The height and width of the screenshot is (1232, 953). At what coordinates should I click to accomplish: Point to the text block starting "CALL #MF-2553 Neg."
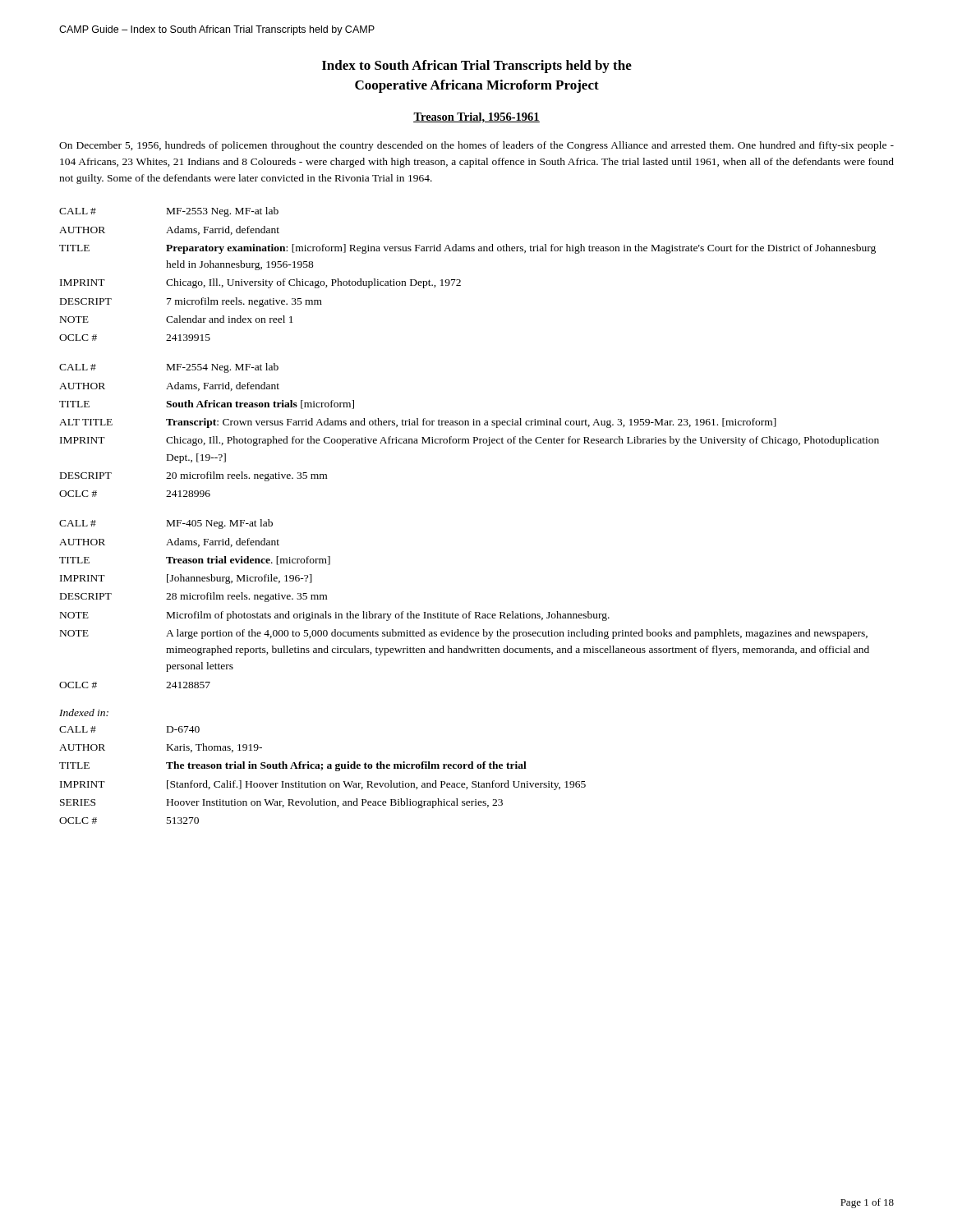[169, 212]
